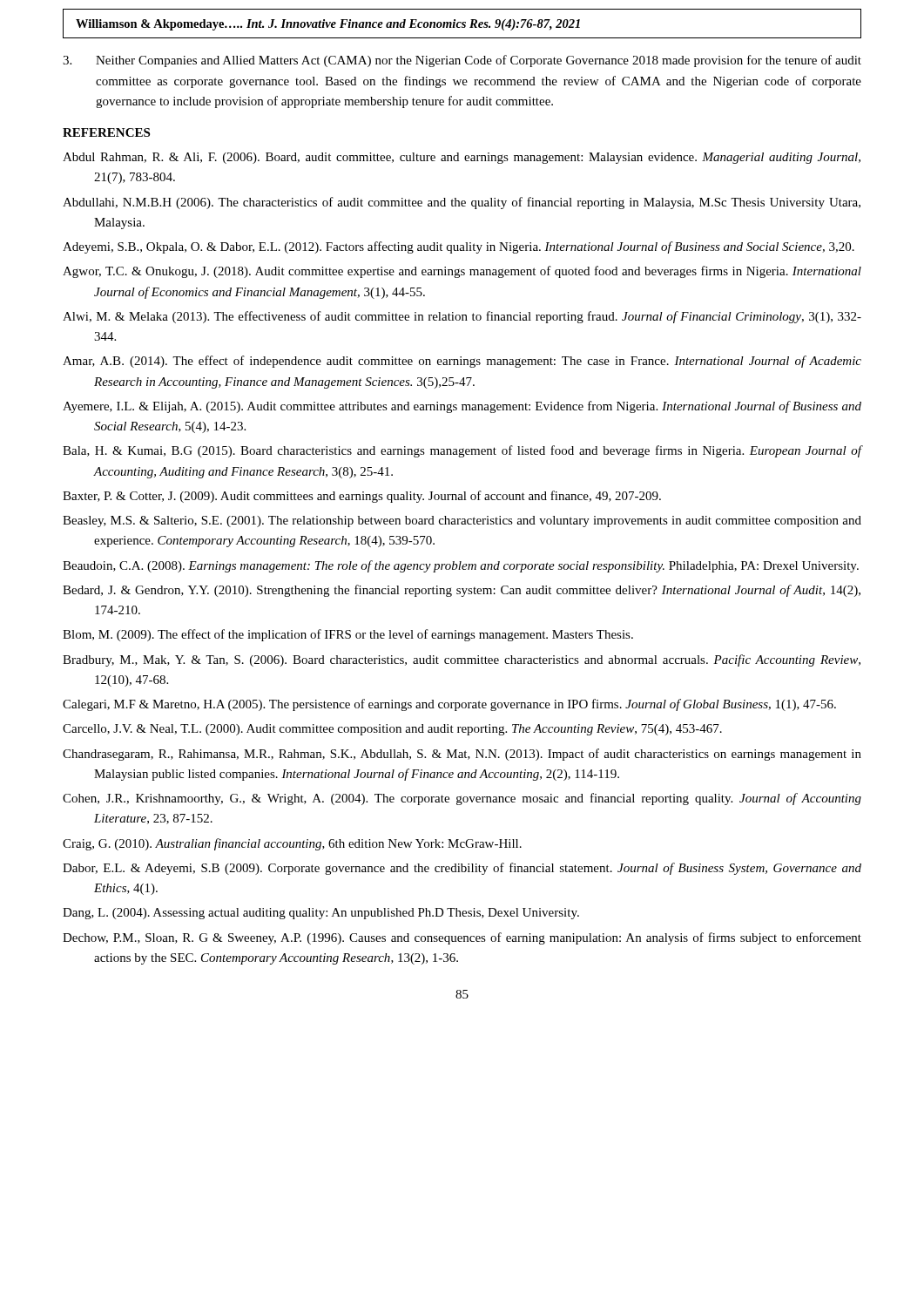Click on the passage starting "Carcello, J.V. &"
Screen dimensions: 1307x924
[393, 729]
